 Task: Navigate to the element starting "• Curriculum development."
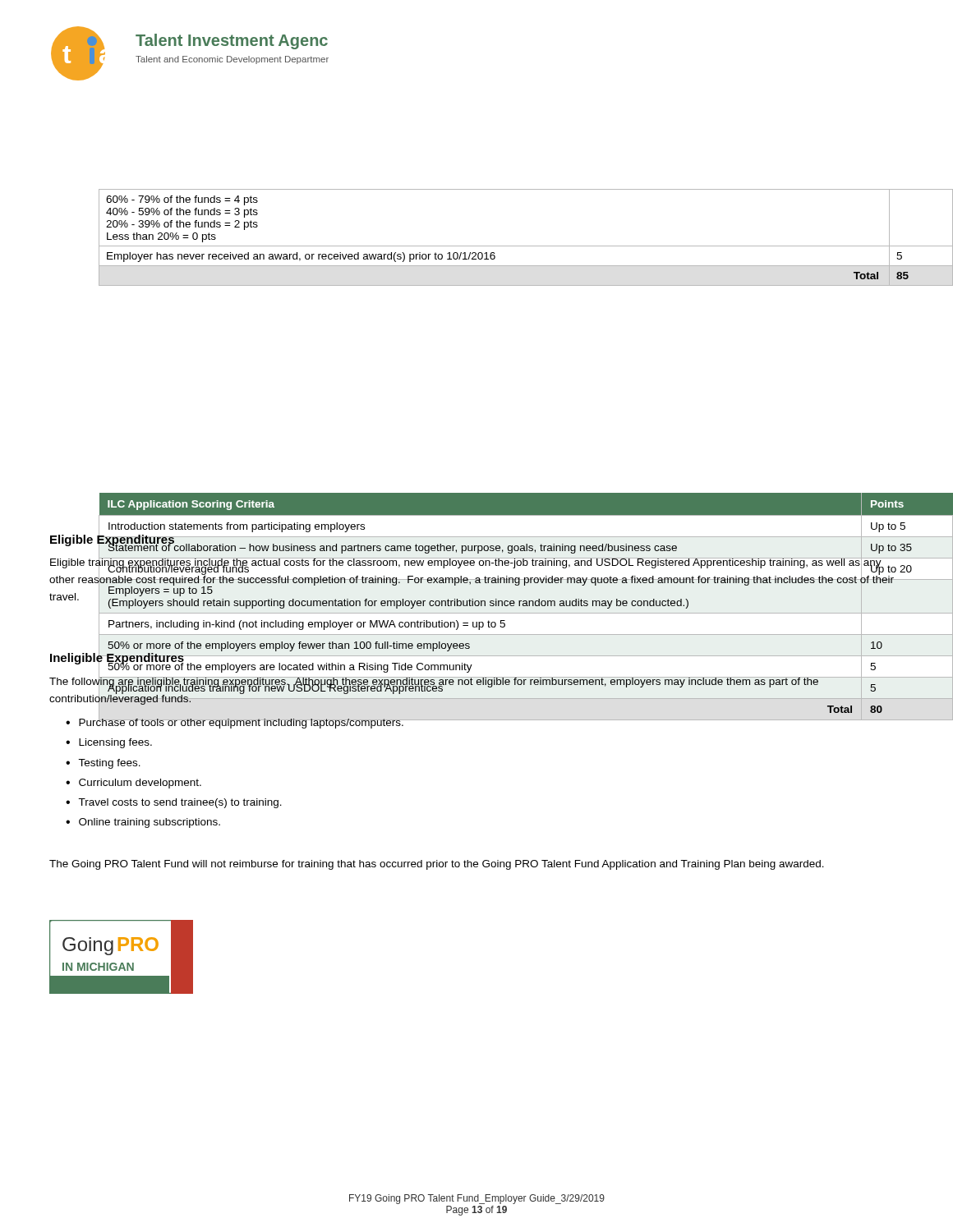click(x=134, y=783)
